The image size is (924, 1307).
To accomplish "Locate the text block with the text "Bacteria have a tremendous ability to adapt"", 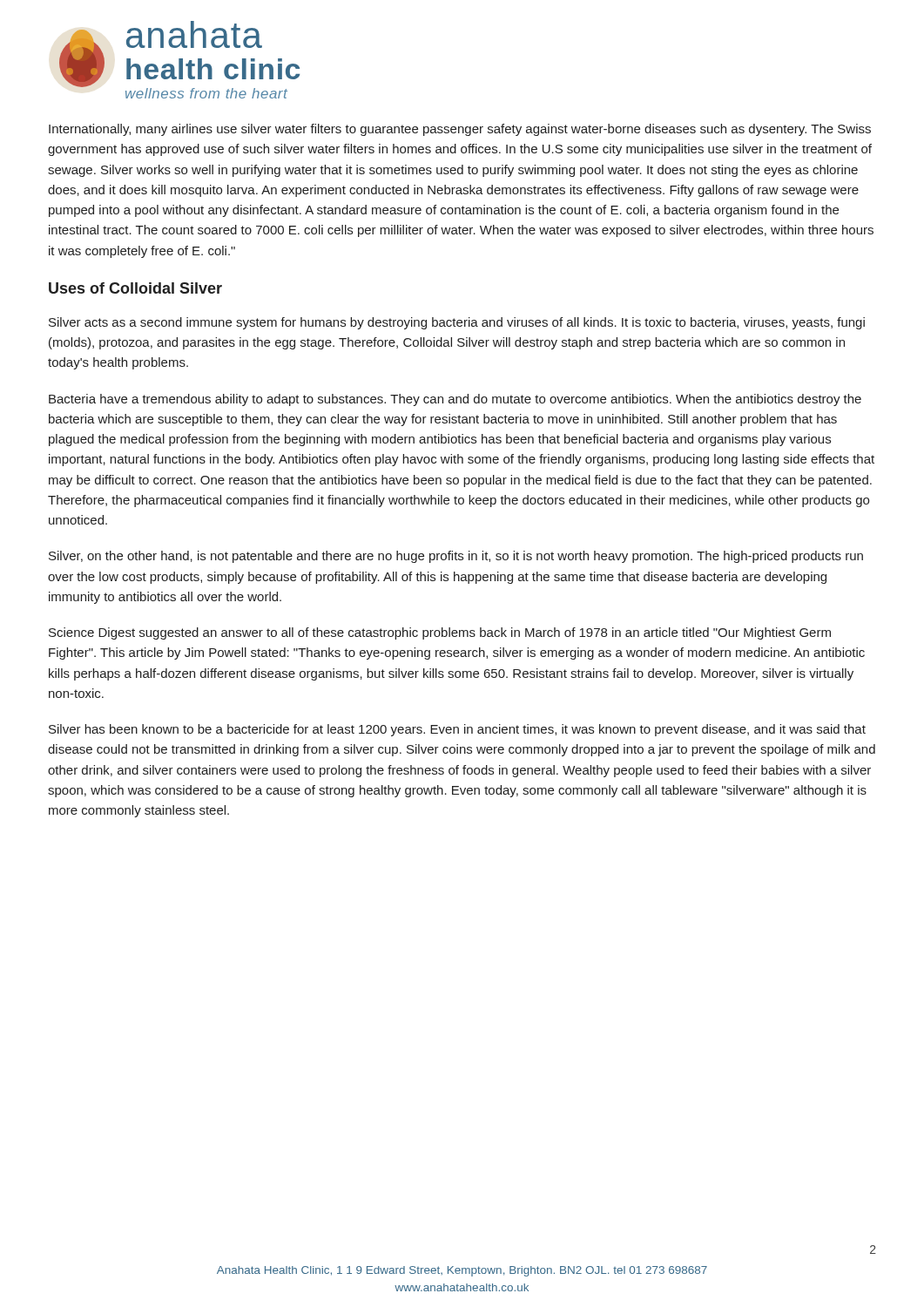I will click(461, 459).
